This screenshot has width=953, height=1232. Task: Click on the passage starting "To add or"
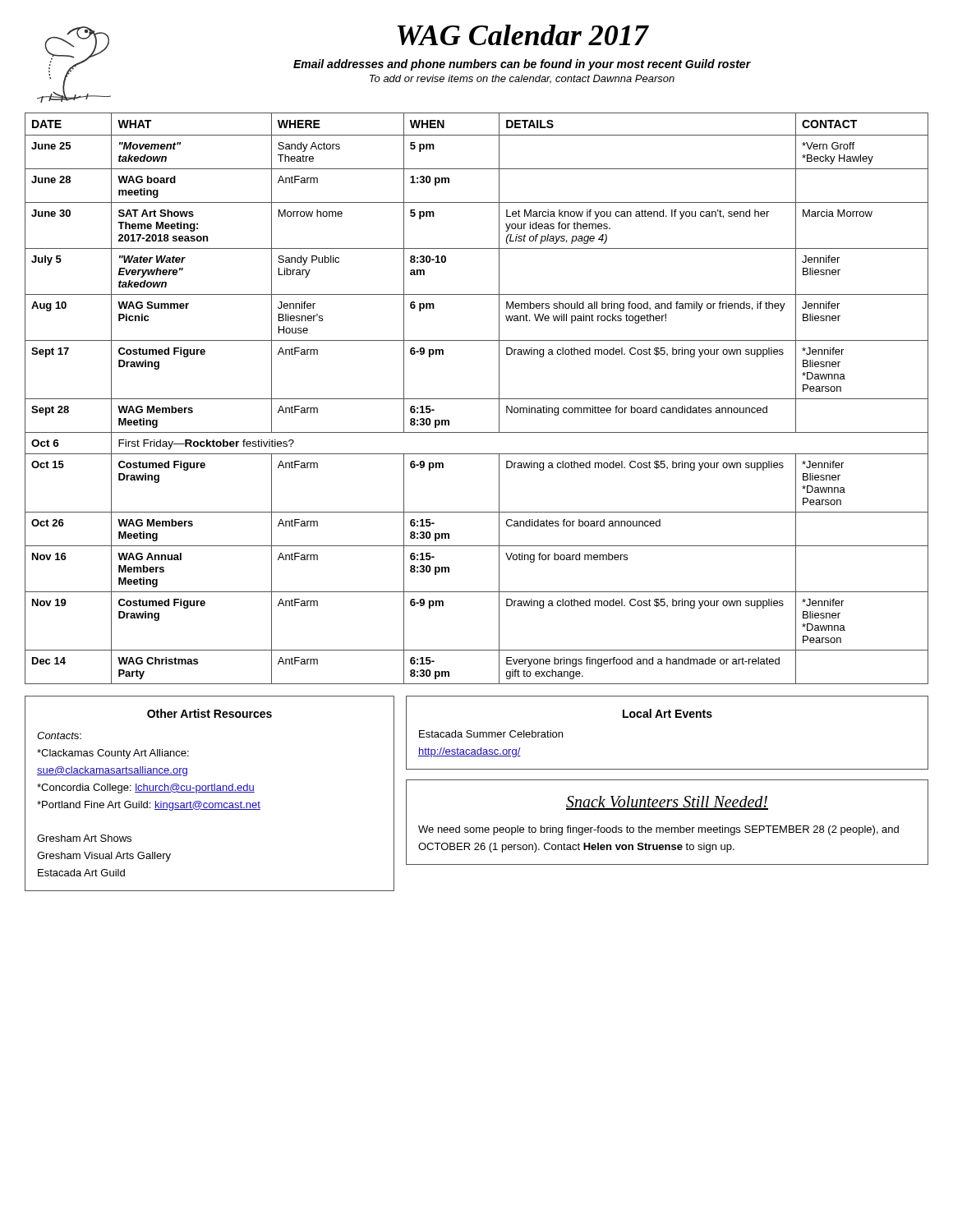pyautogui.click(x=522, y=78)
